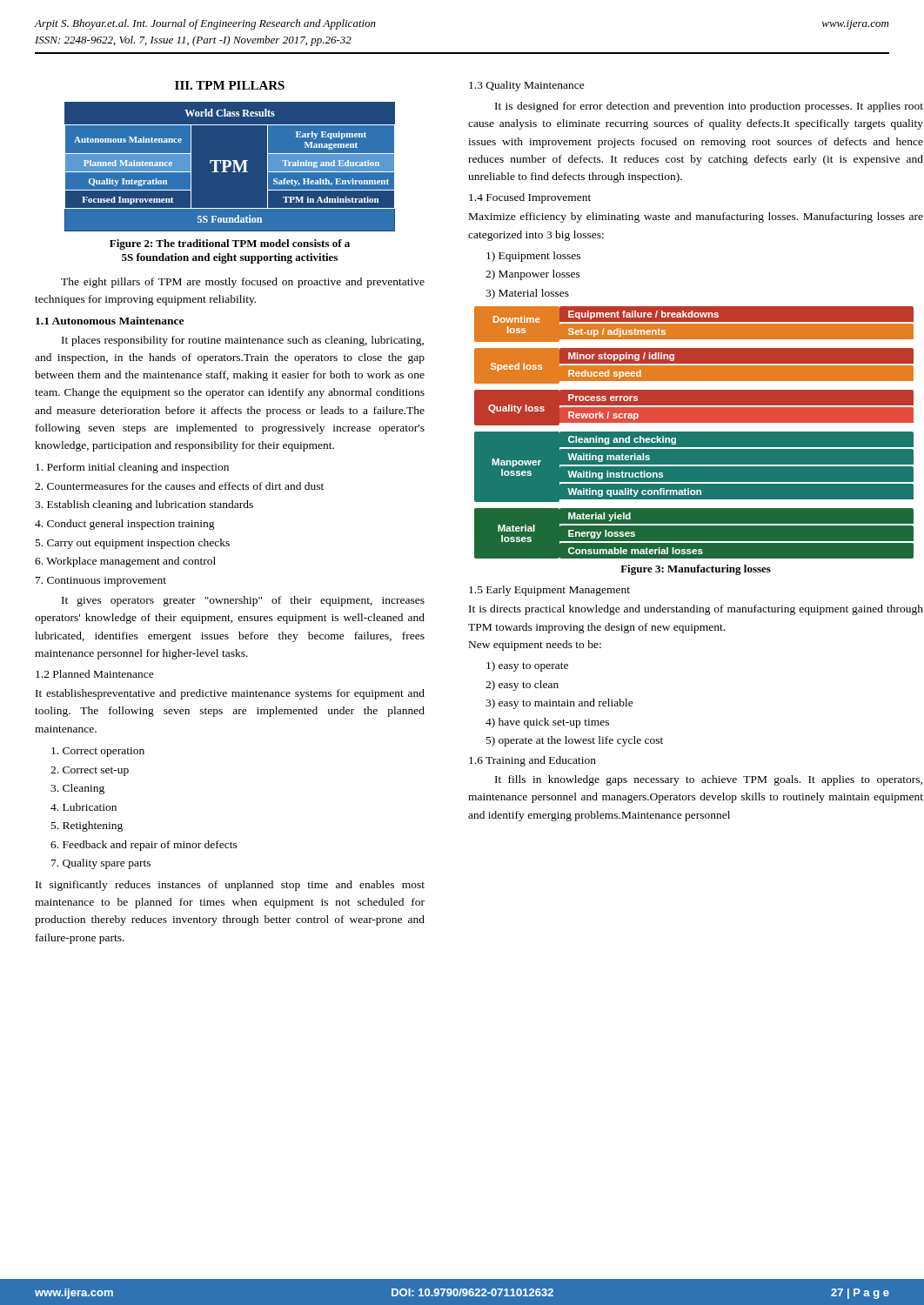Viewport: 924px width, 1305px height.
Task: Click on the region starting "1) Equipment losses"
Action: [x=533, y=255]
